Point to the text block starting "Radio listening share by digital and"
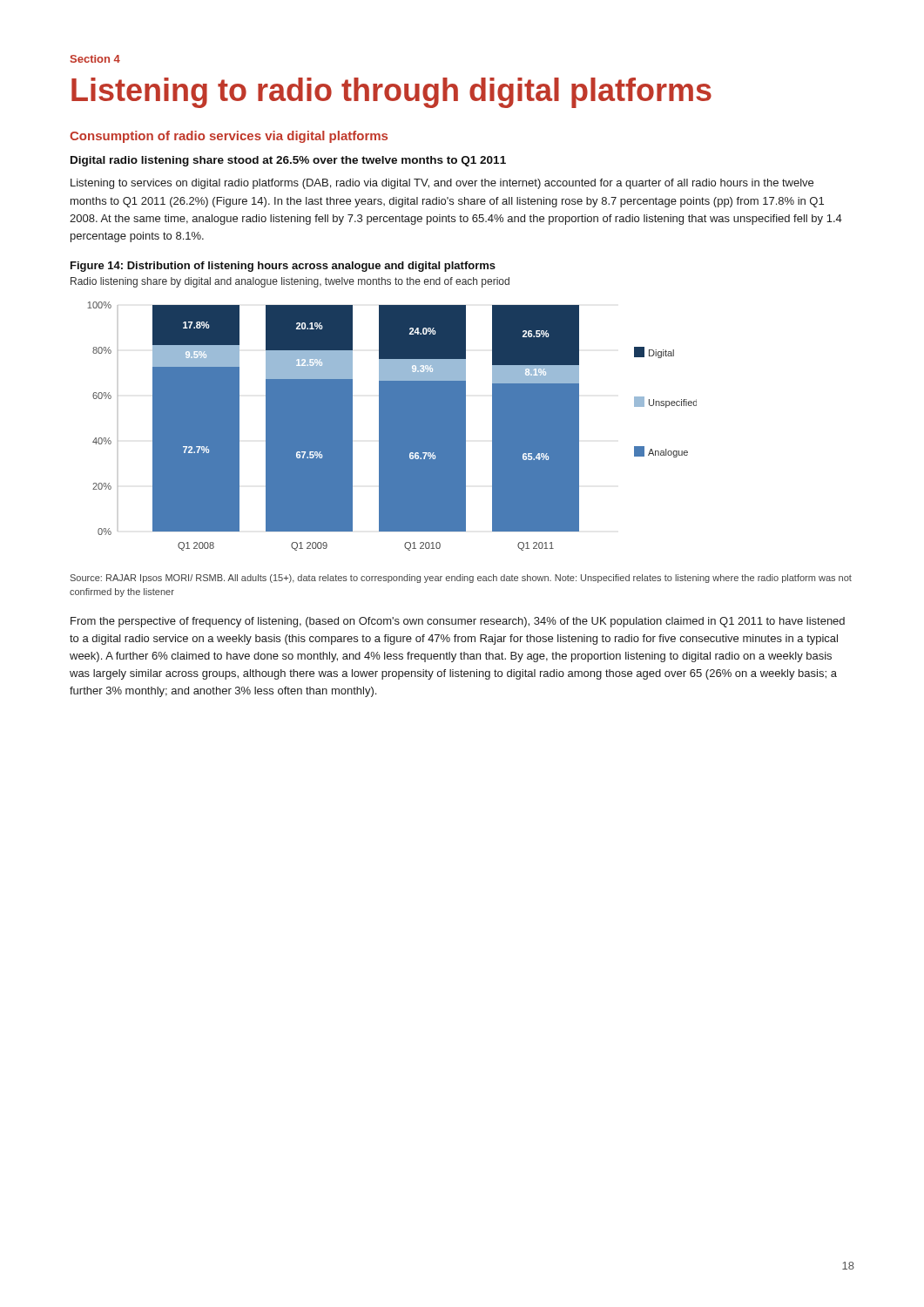Viewport: 924px width, 1307px height. (x=290, y=281)
